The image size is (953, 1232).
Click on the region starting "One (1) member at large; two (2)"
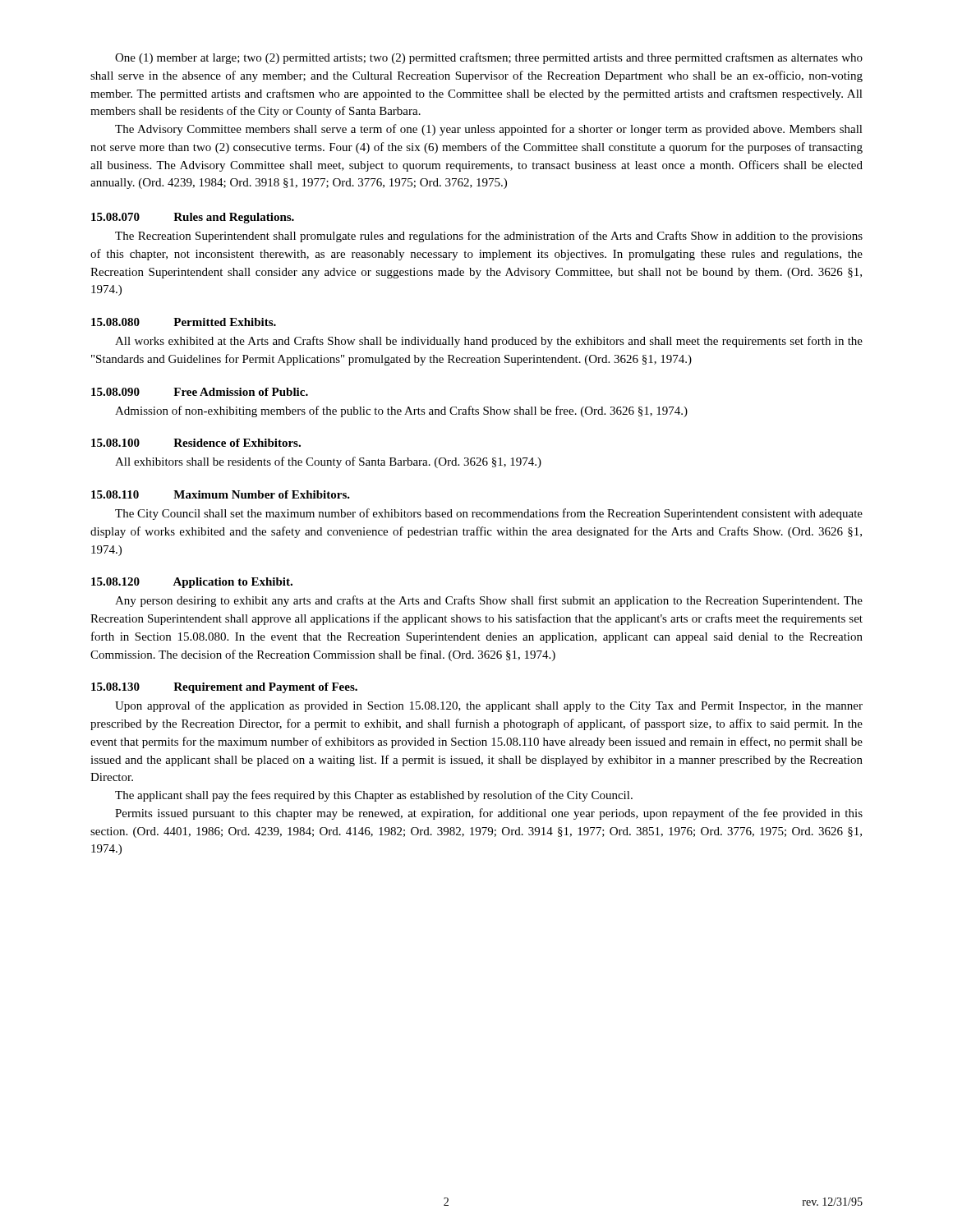click(476, 121)
